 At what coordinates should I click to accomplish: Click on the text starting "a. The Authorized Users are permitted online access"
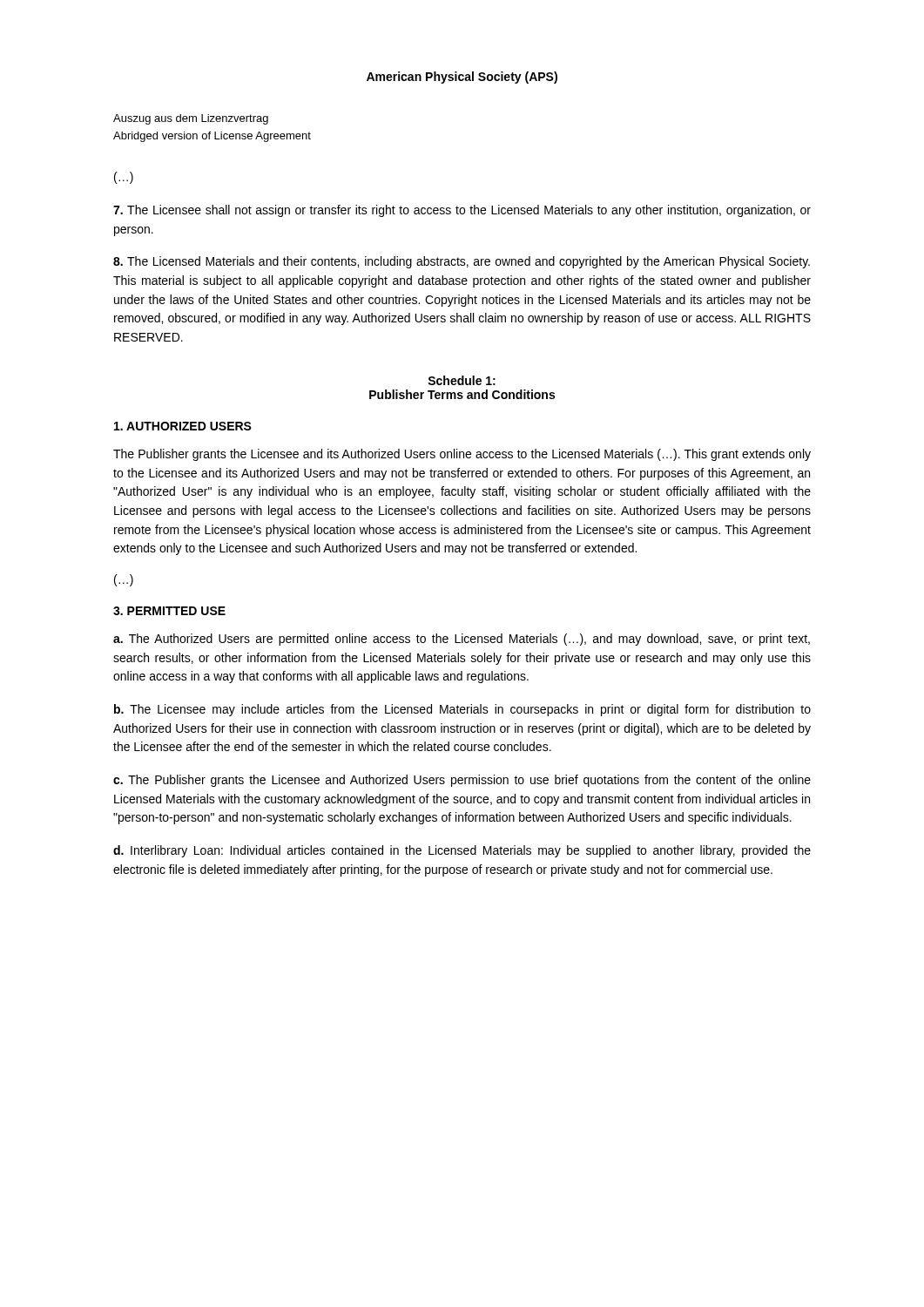[462, 658]
